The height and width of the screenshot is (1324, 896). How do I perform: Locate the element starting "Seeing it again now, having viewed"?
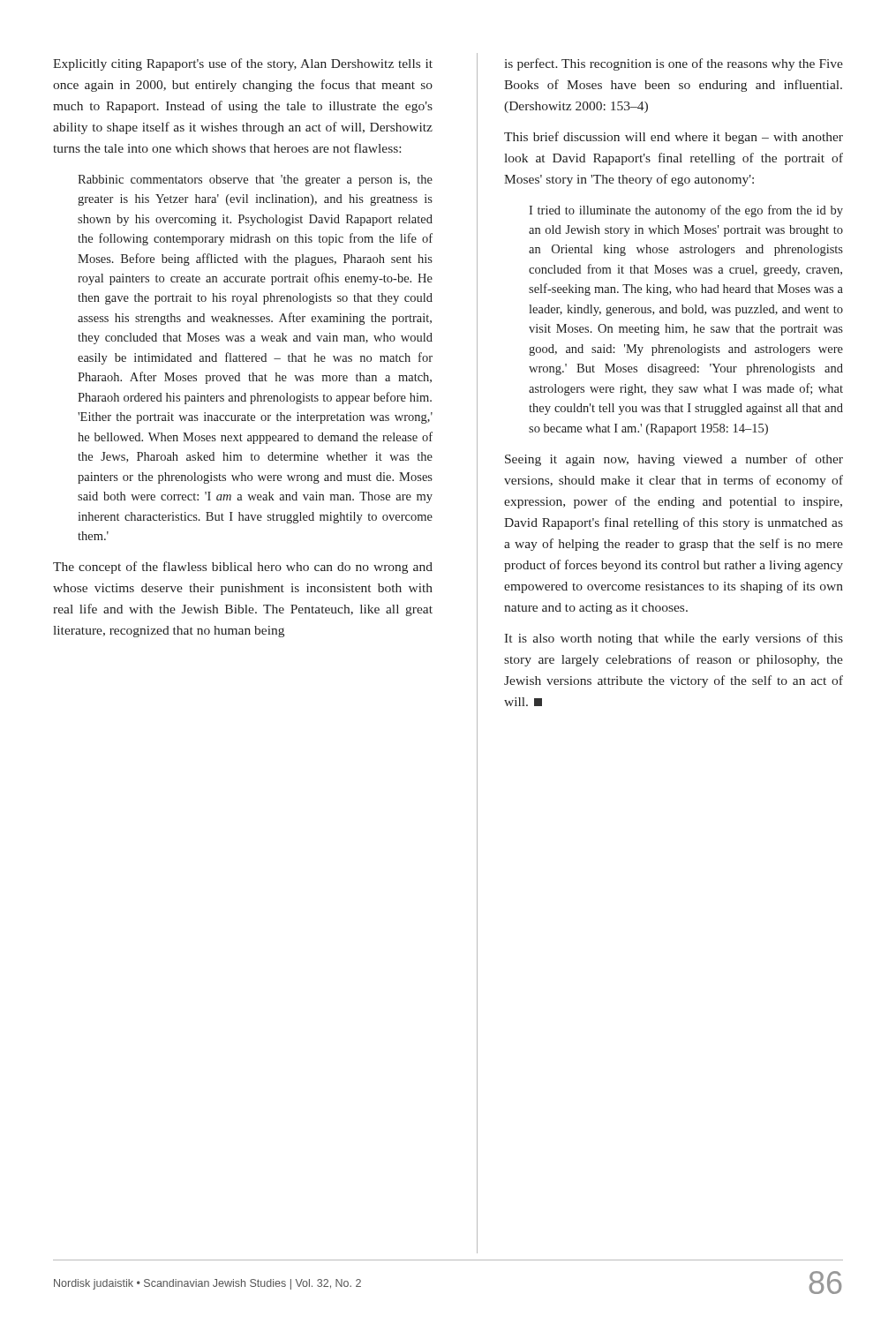(674, 580)
